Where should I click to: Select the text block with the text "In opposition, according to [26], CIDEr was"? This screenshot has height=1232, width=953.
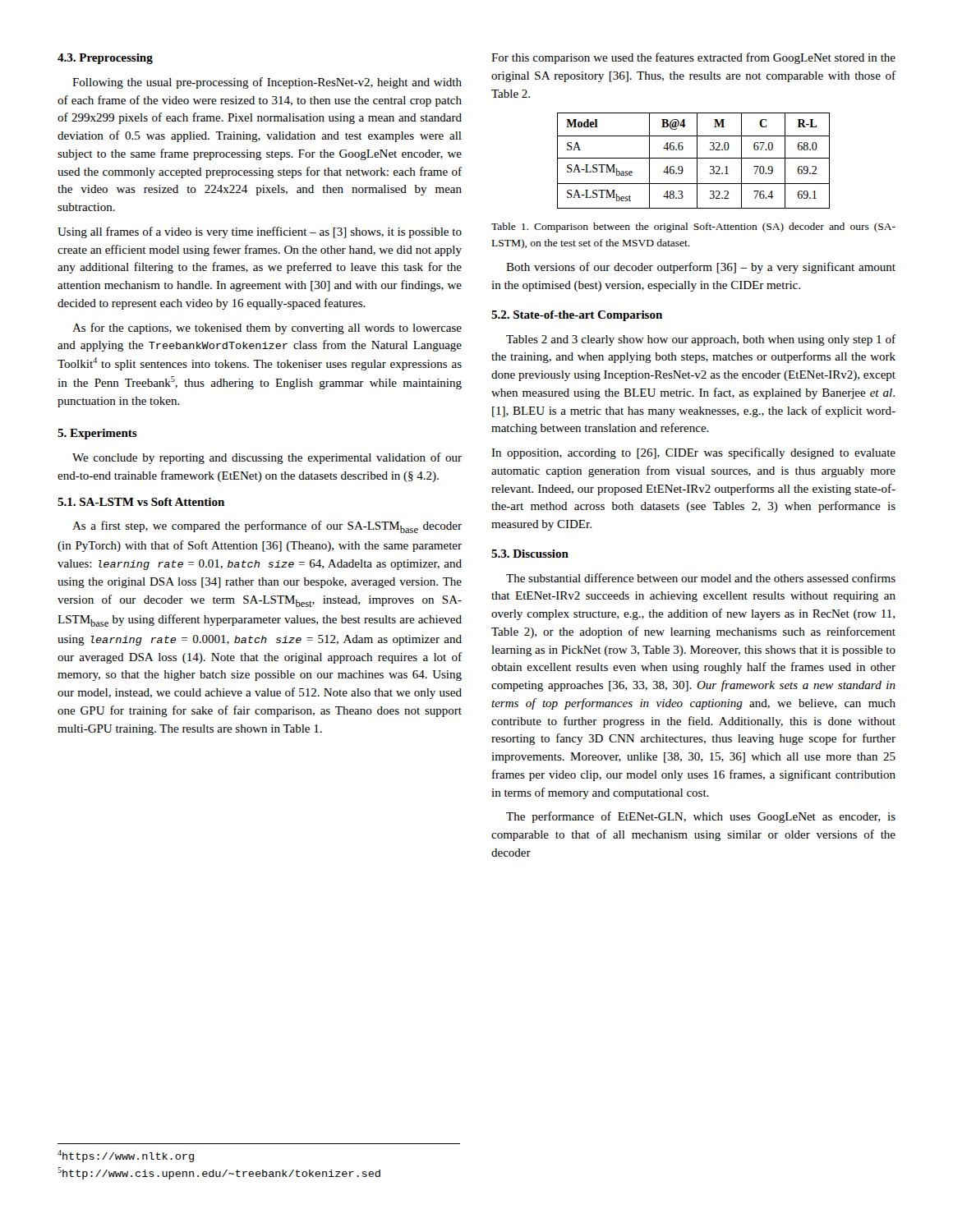click(x=693, y=489)
